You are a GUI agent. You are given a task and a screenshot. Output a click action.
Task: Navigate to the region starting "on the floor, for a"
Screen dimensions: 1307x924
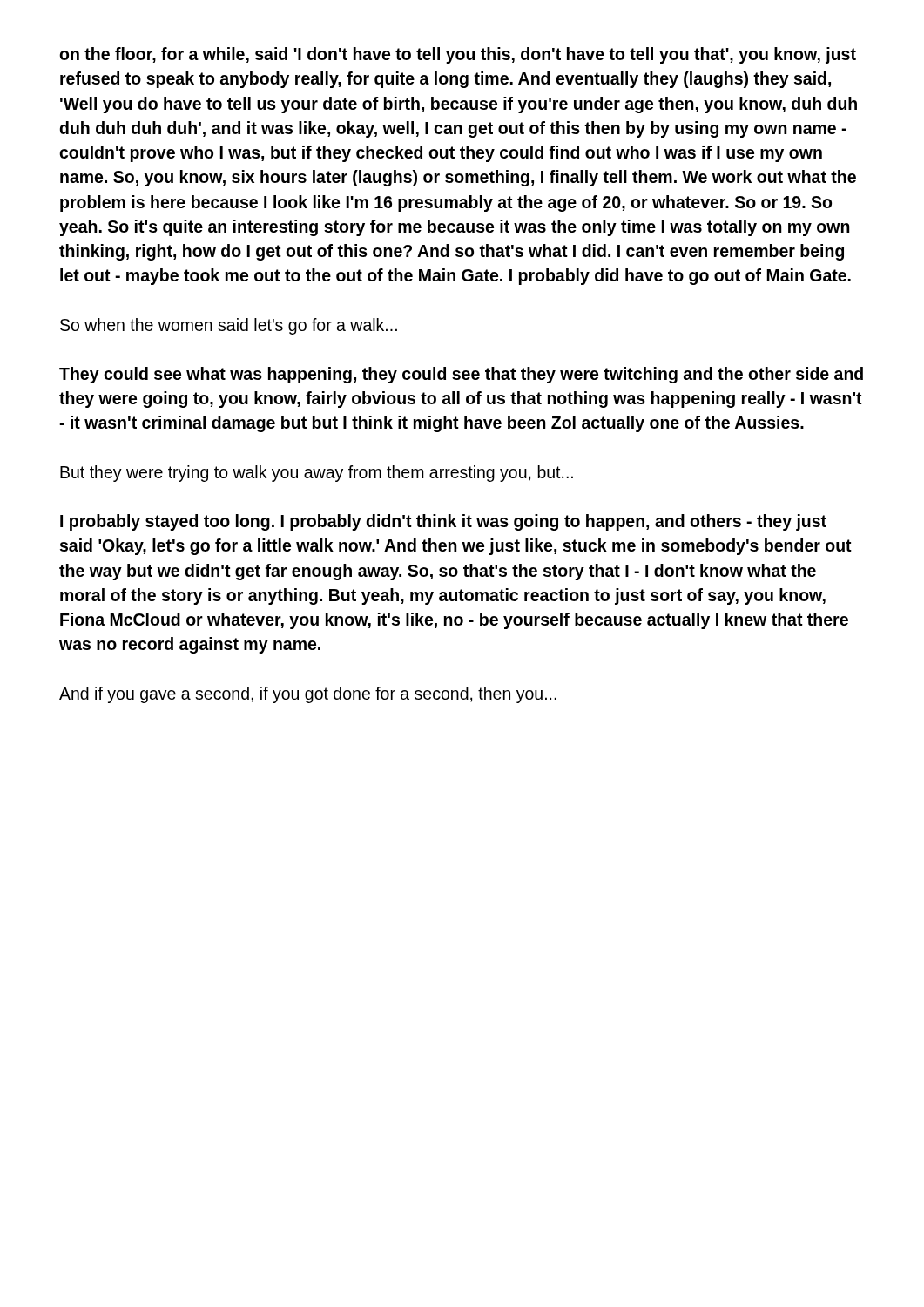459,165
